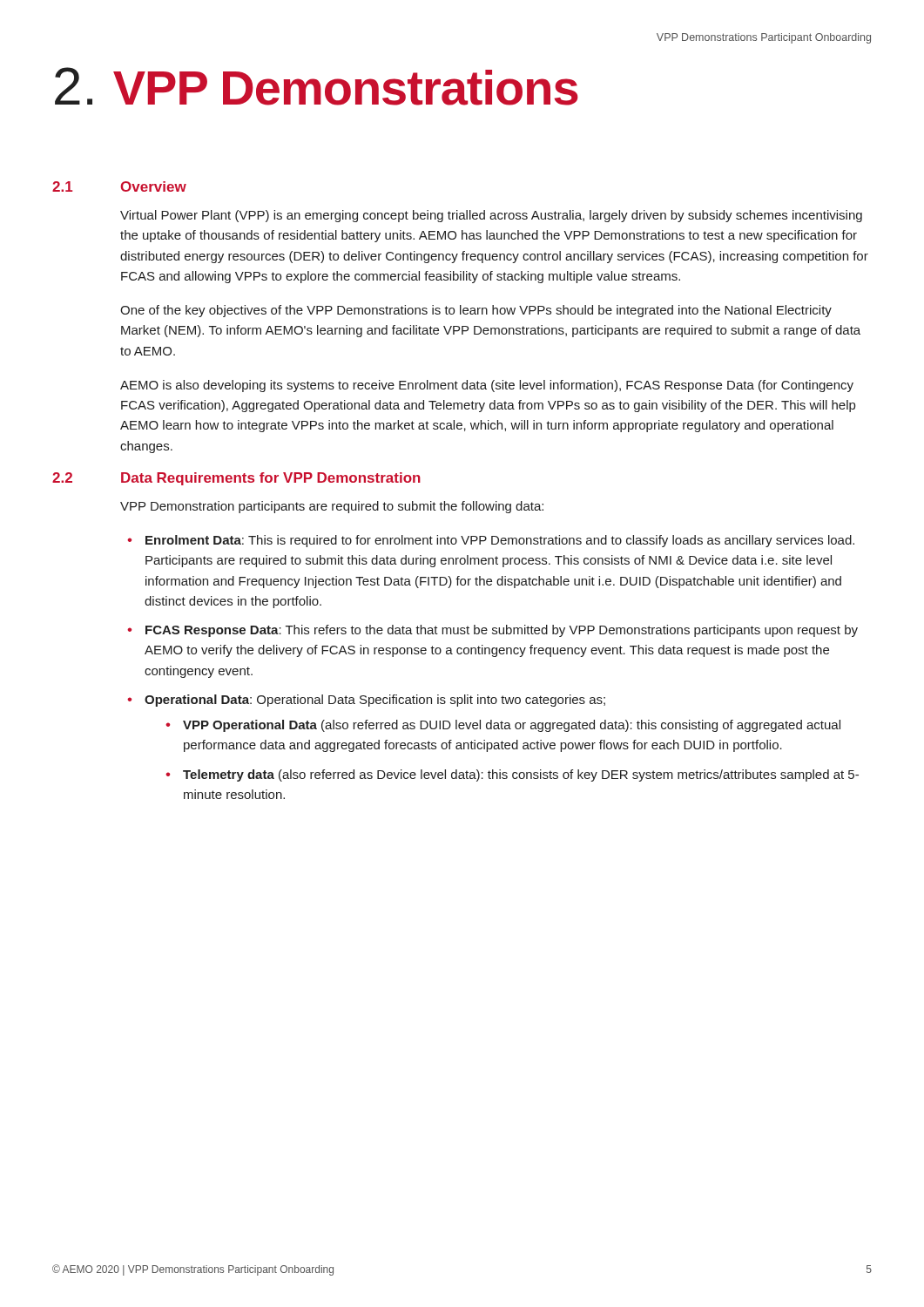
Task: Point to the passage starting "FCAS Response Data: This refers to the data"
Action: (496, 650)
